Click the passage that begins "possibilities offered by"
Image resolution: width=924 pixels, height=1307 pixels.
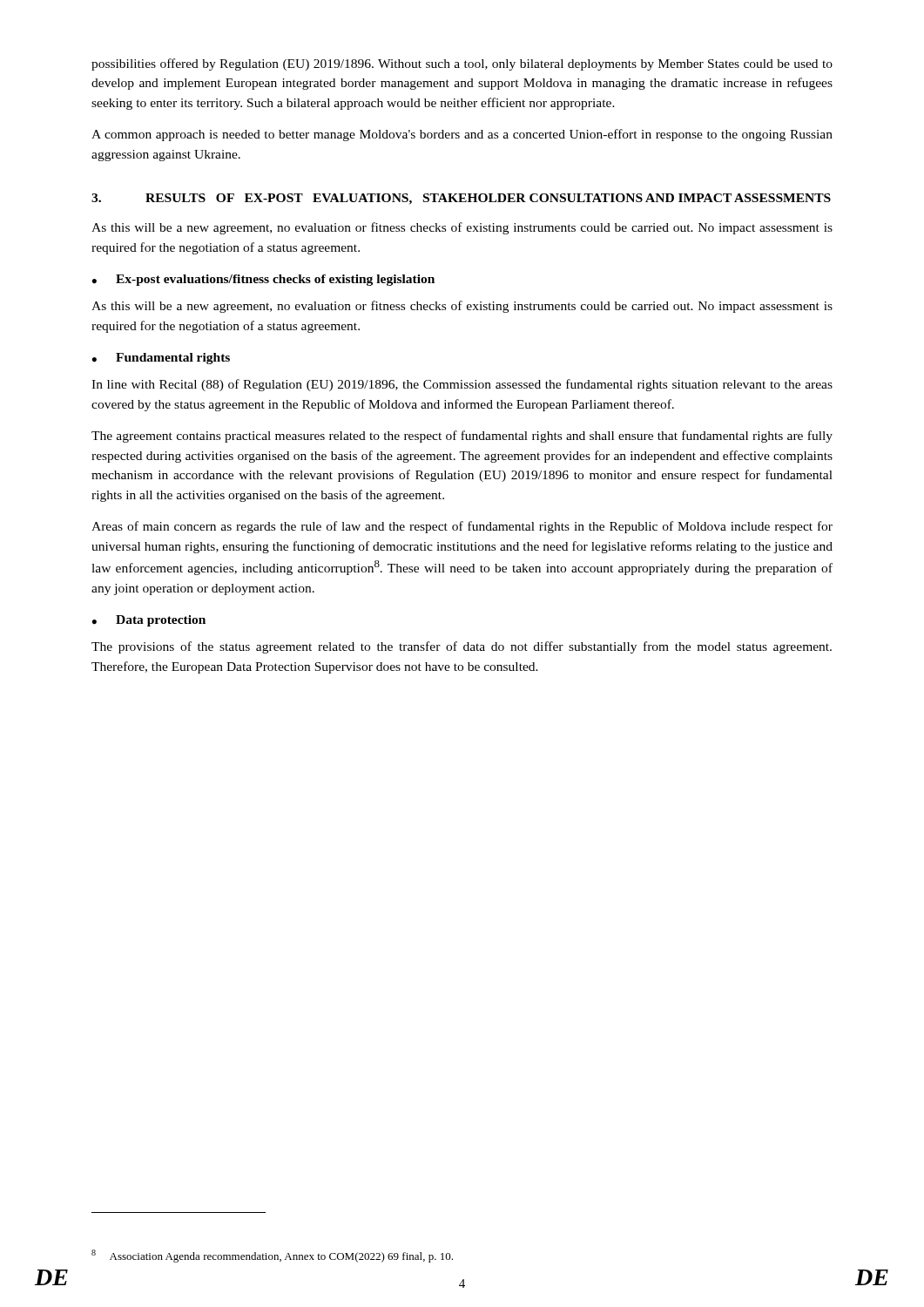(462, 83)
